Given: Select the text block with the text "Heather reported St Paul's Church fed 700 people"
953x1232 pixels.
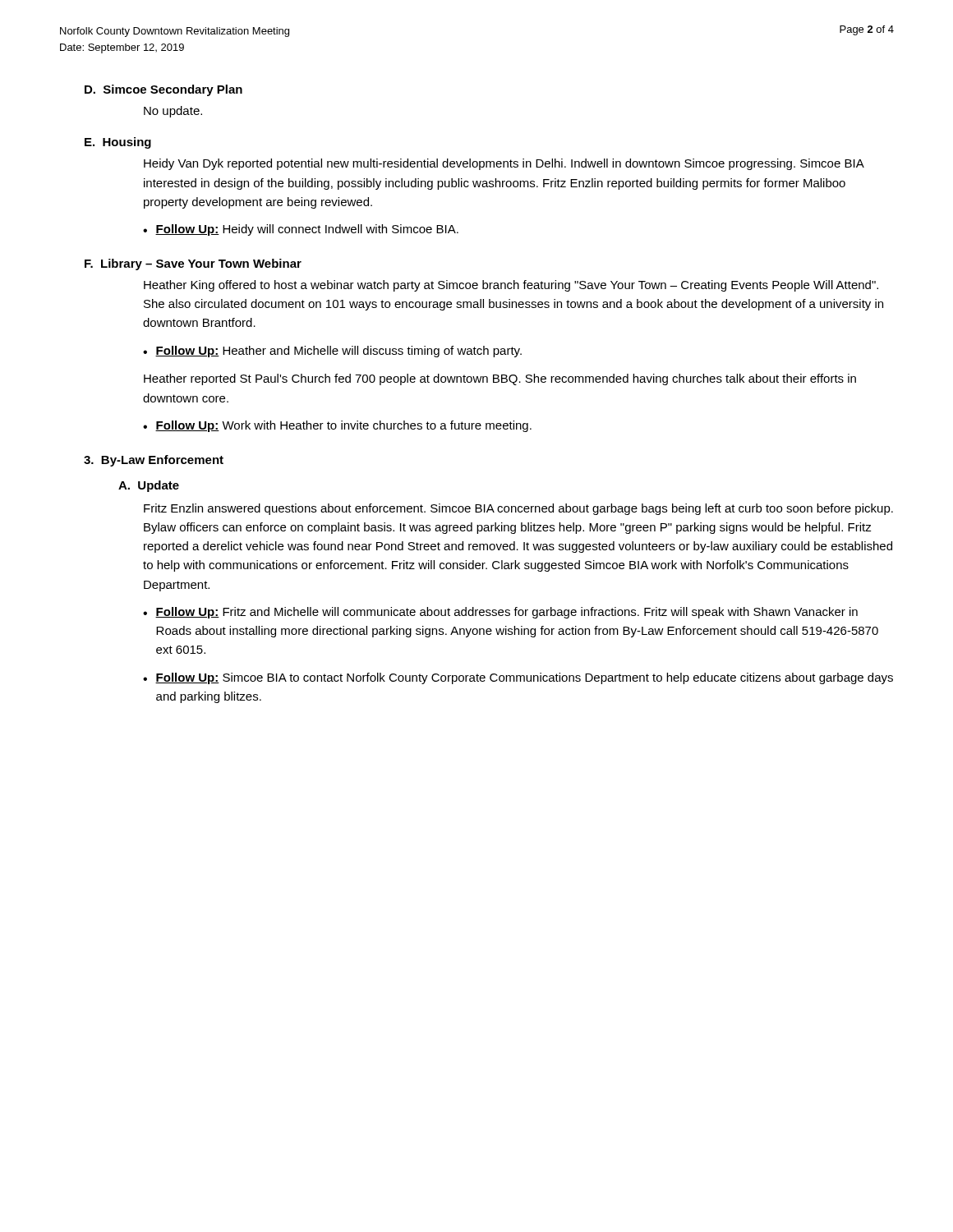Looking at the screenshot, I should pos(500,388).
